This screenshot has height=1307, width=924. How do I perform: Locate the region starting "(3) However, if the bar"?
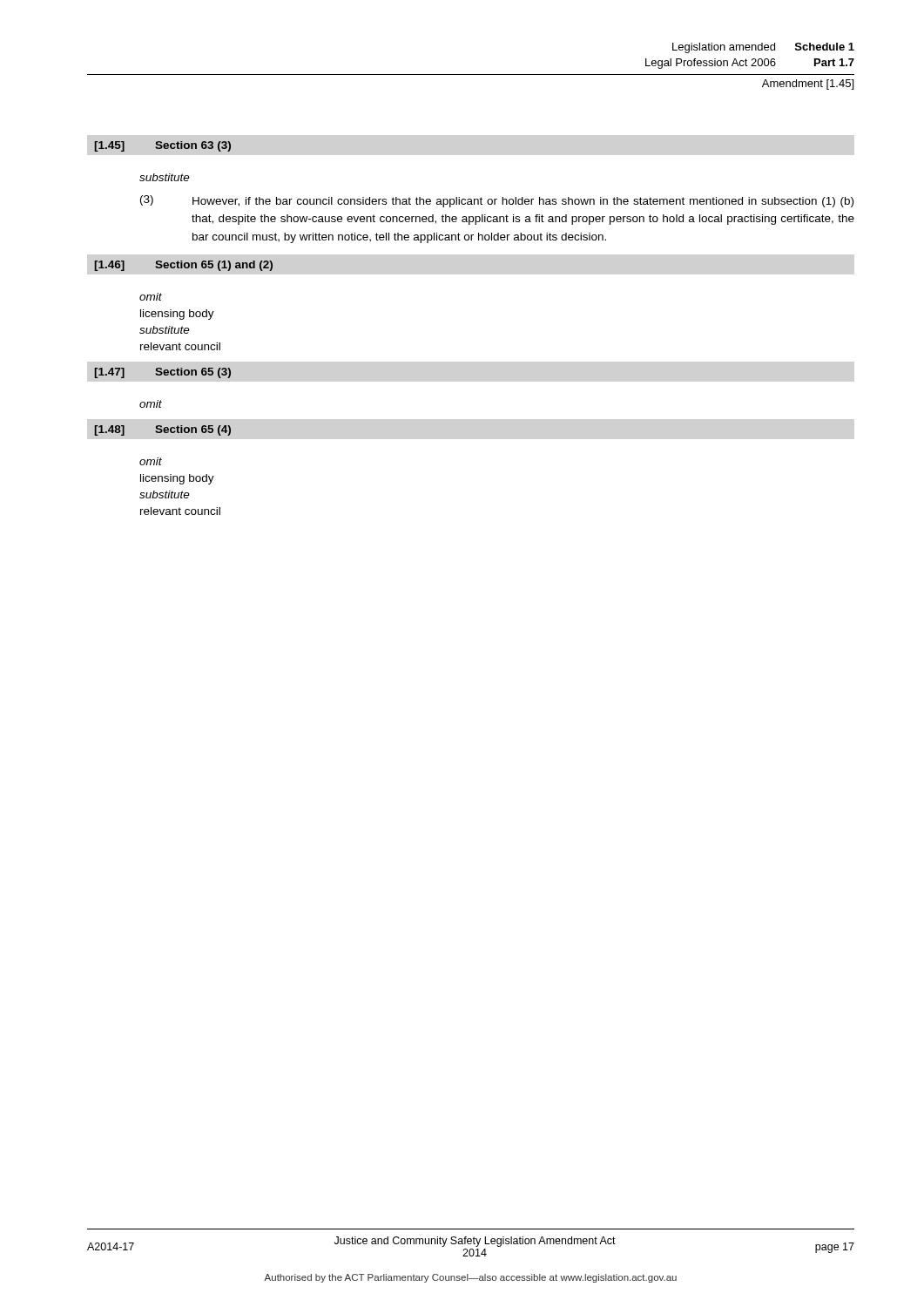(x=497, y=219)
